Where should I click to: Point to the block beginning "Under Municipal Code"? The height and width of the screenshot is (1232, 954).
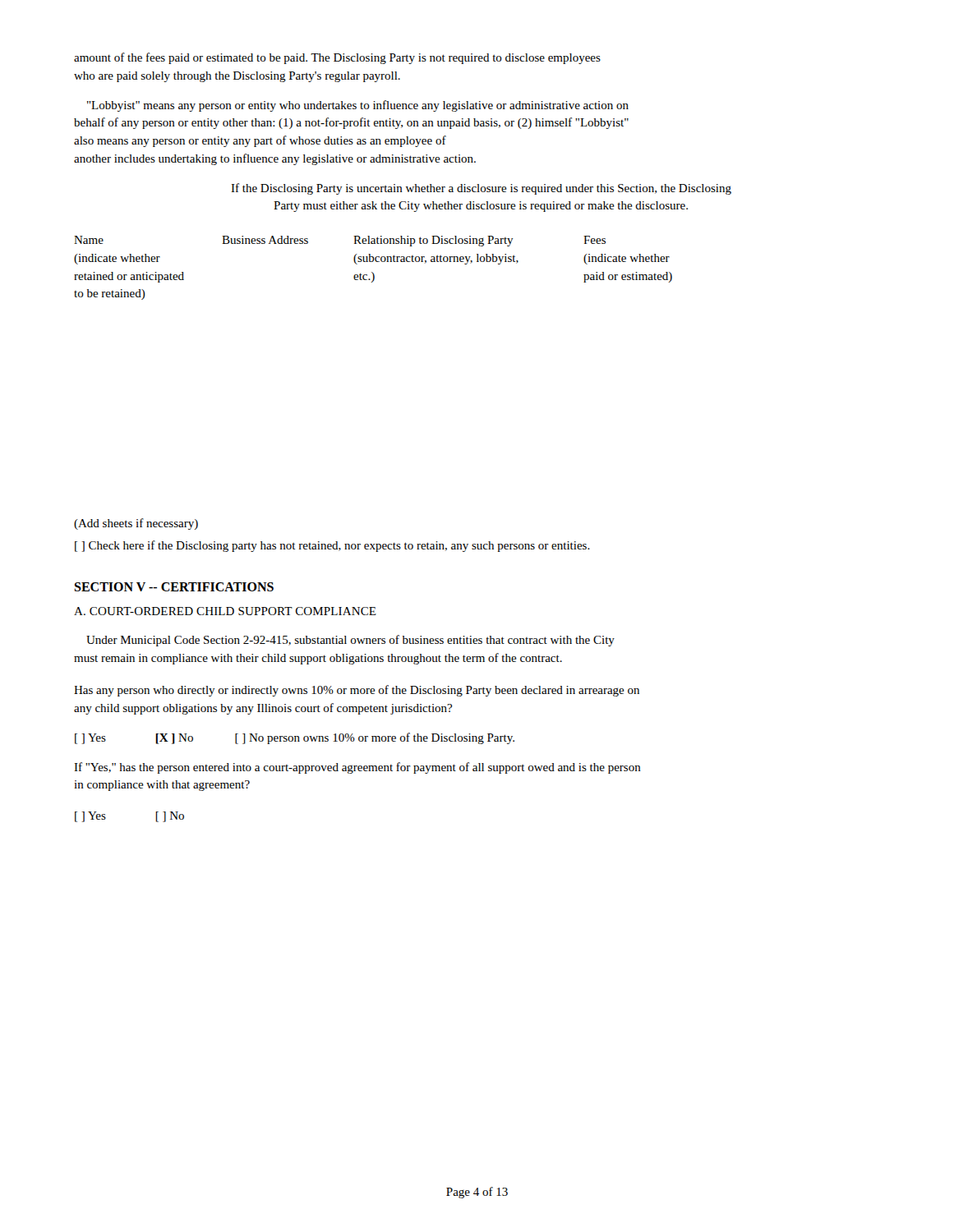(x=344, y=649)
